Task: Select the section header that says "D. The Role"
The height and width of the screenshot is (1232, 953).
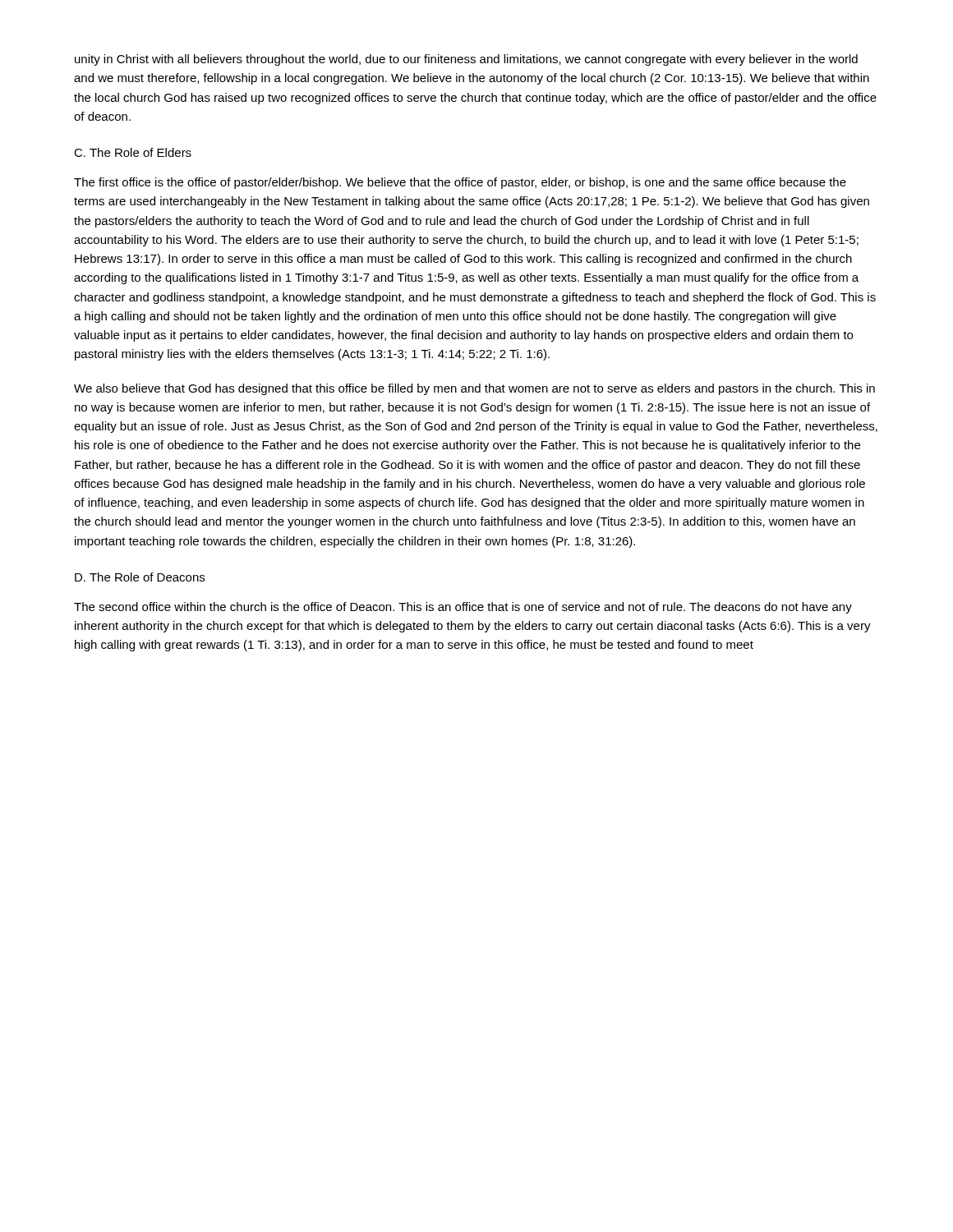Action: click(x=140, y=577)
